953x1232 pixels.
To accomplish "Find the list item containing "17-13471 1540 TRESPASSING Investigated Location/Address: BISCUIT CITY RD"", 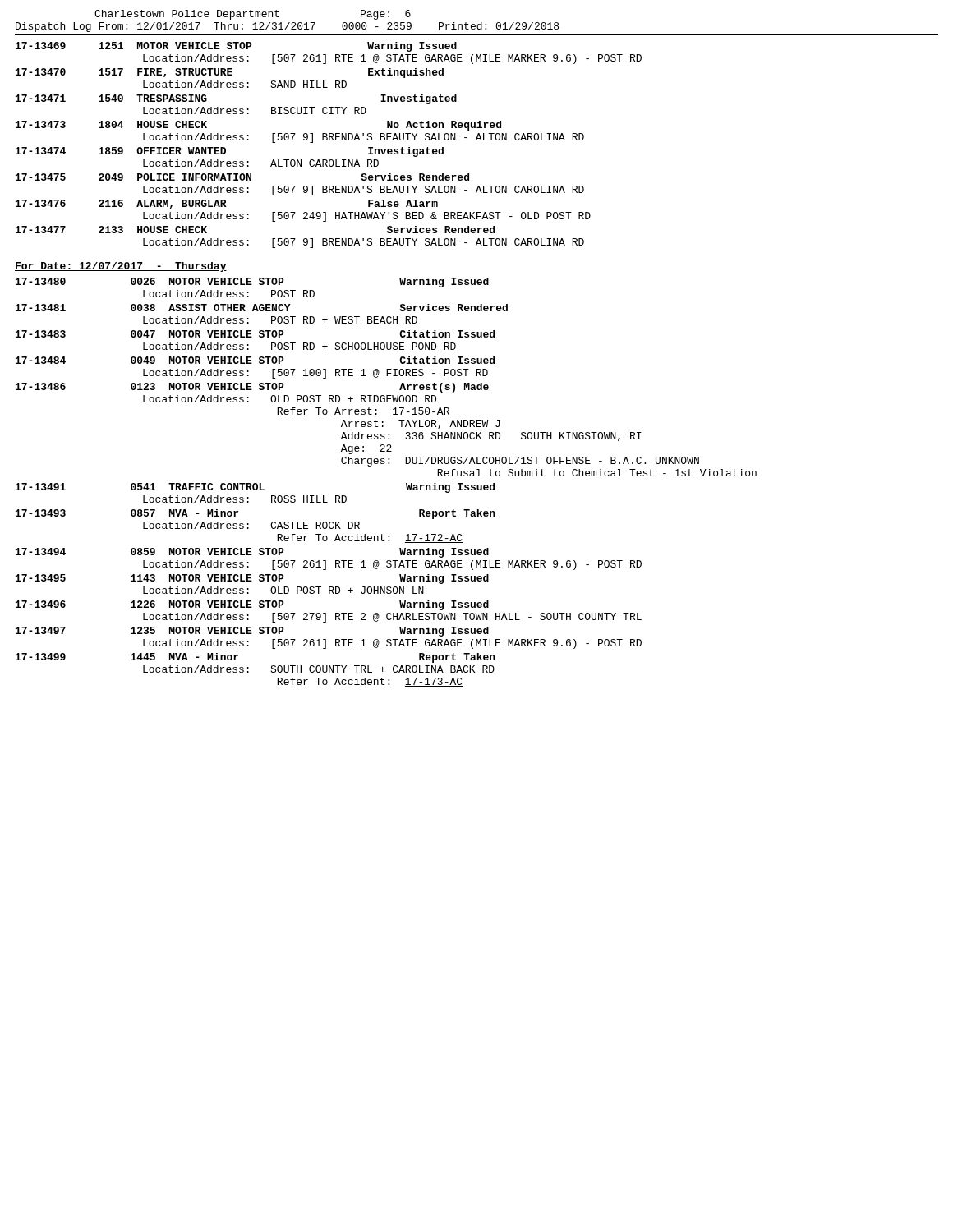I will click(37, 99).
